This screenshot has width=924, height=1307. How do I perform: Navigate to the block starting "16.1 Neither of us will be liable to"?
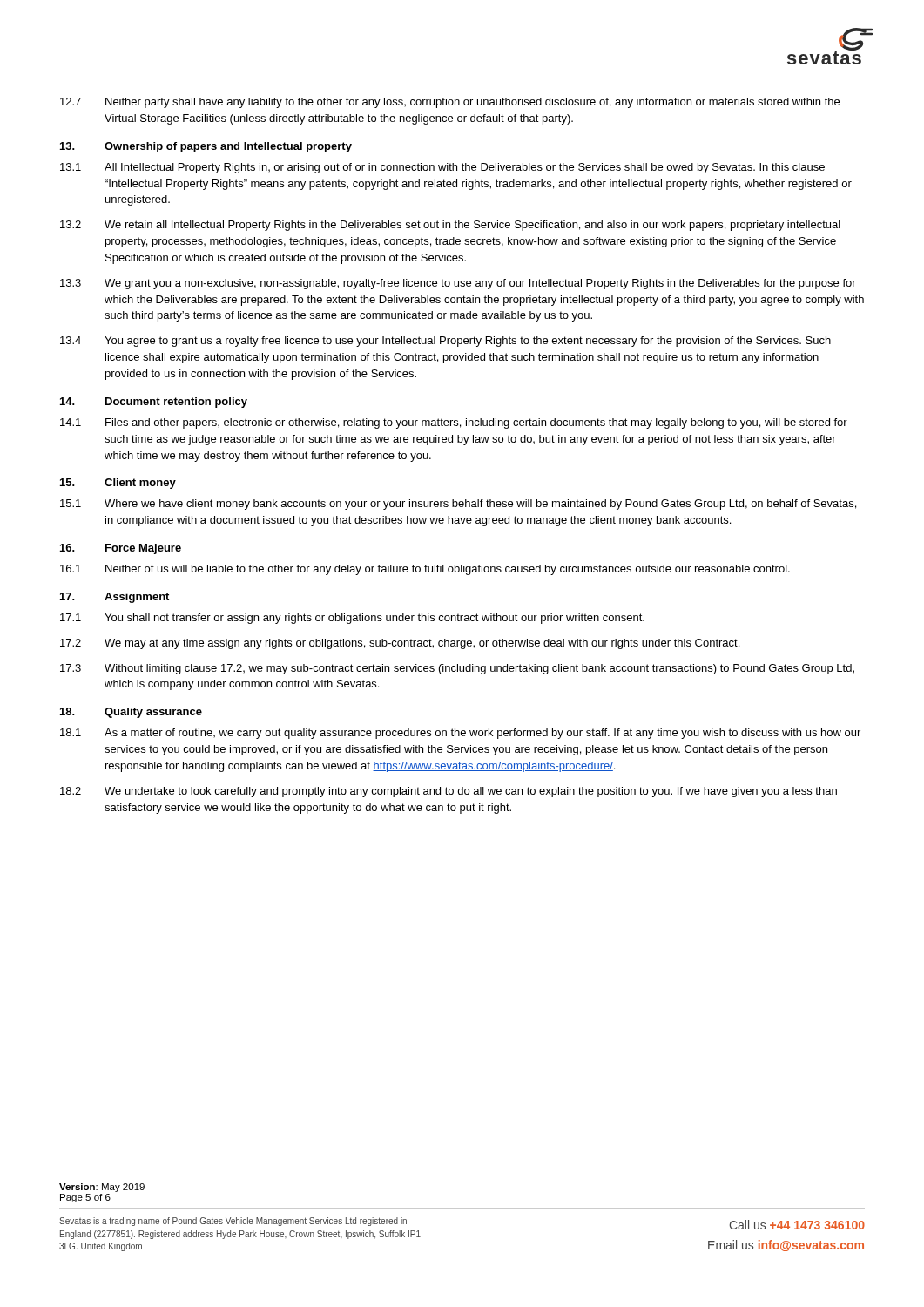pyautogui.click(x=462, y=569)
